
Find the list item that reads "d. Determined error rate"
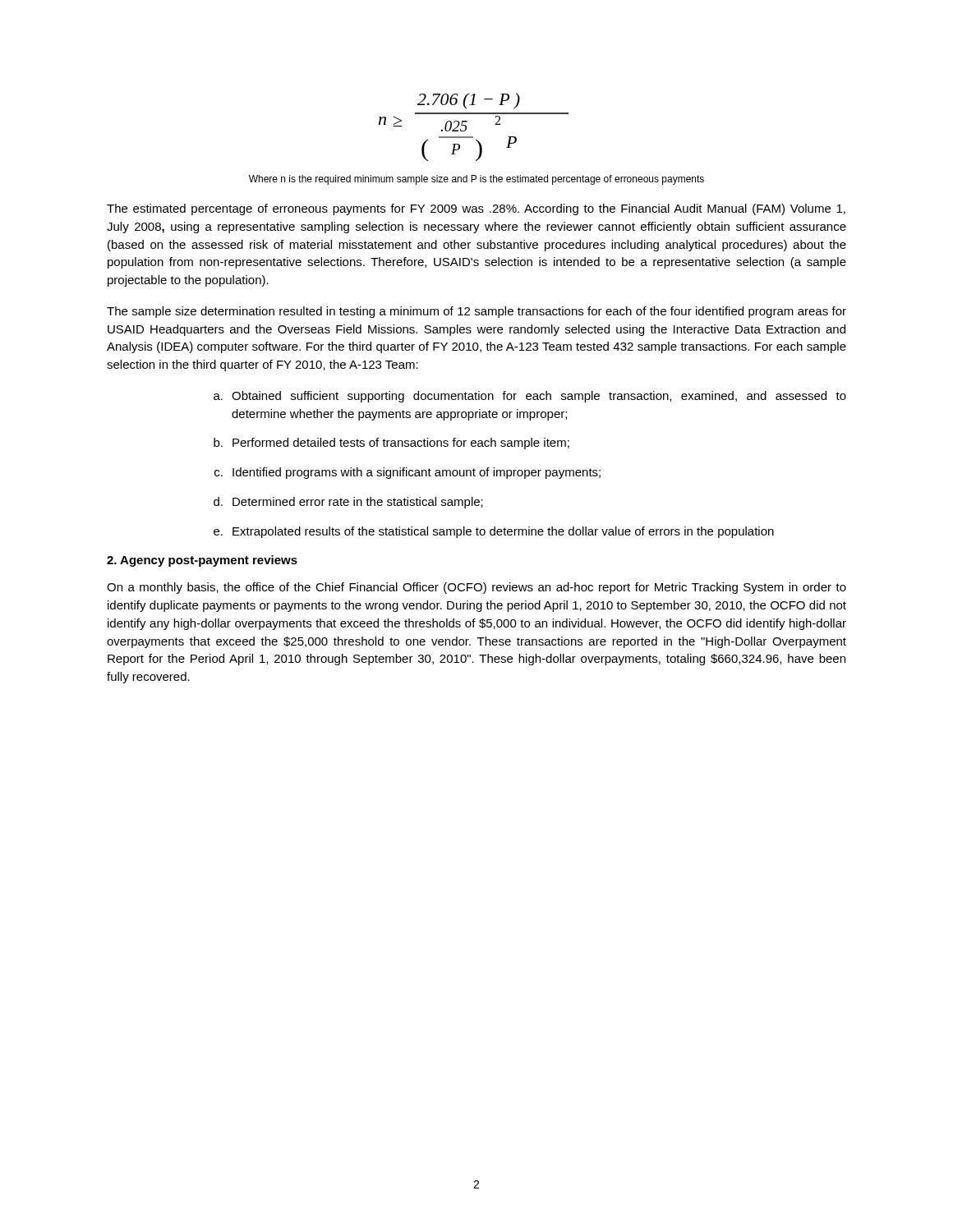click(340, 501)
